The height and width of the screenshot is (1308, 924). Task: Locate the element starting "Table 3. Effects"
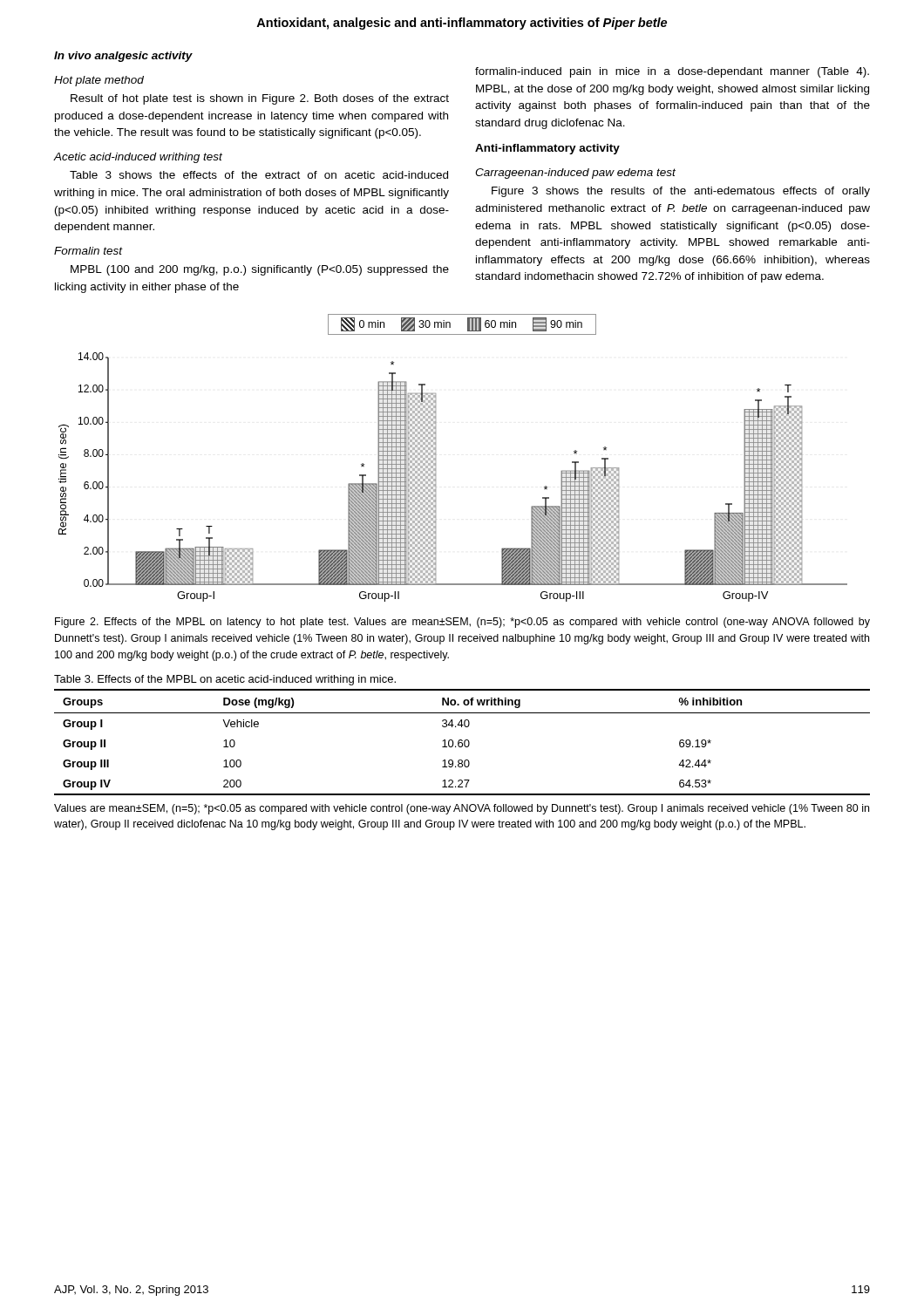[225, 678]
